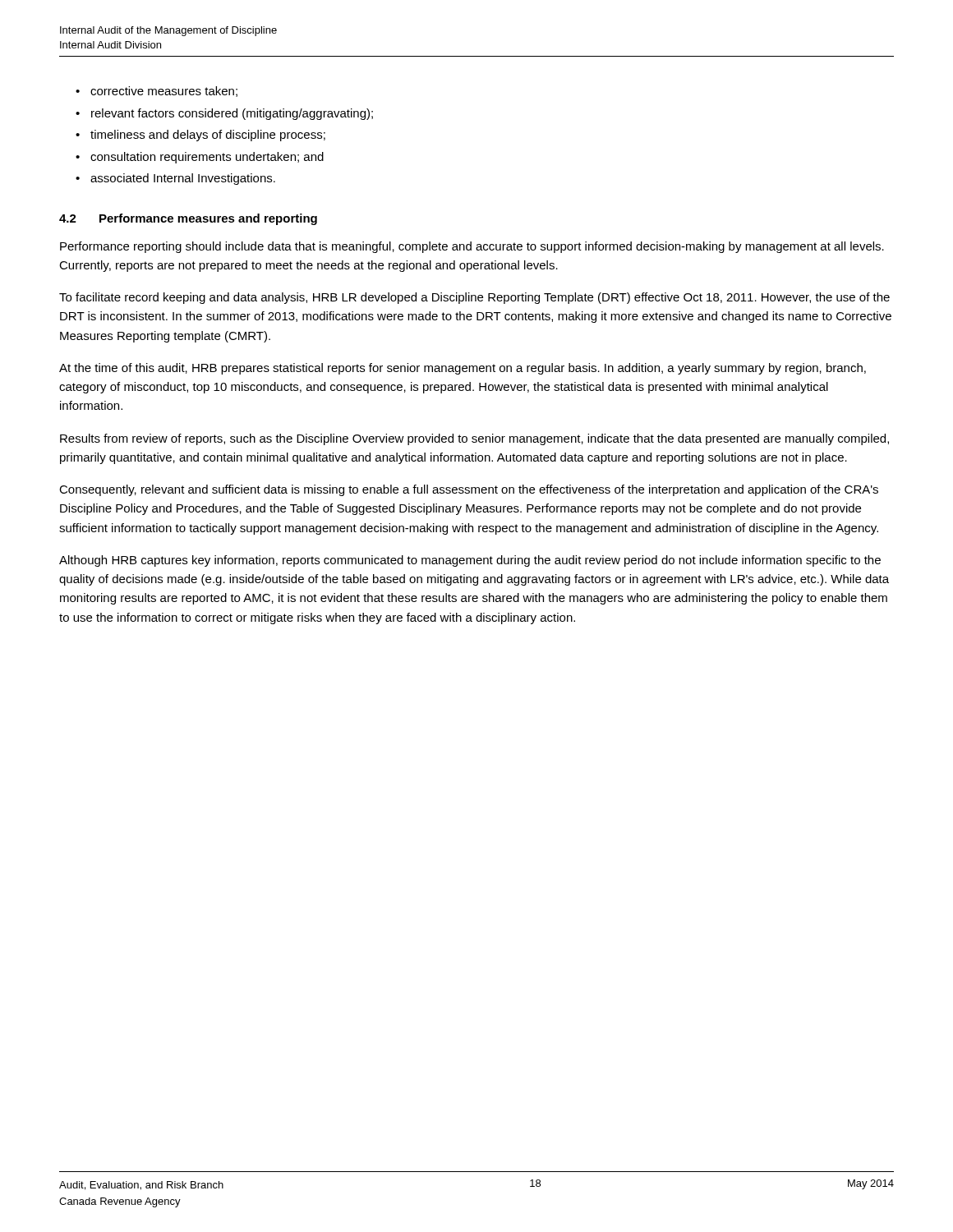Find the section header that says "4.2 Performance measures and reporting"
Image resolution: width=953 pixels, height=1232 pixels.
188,218
